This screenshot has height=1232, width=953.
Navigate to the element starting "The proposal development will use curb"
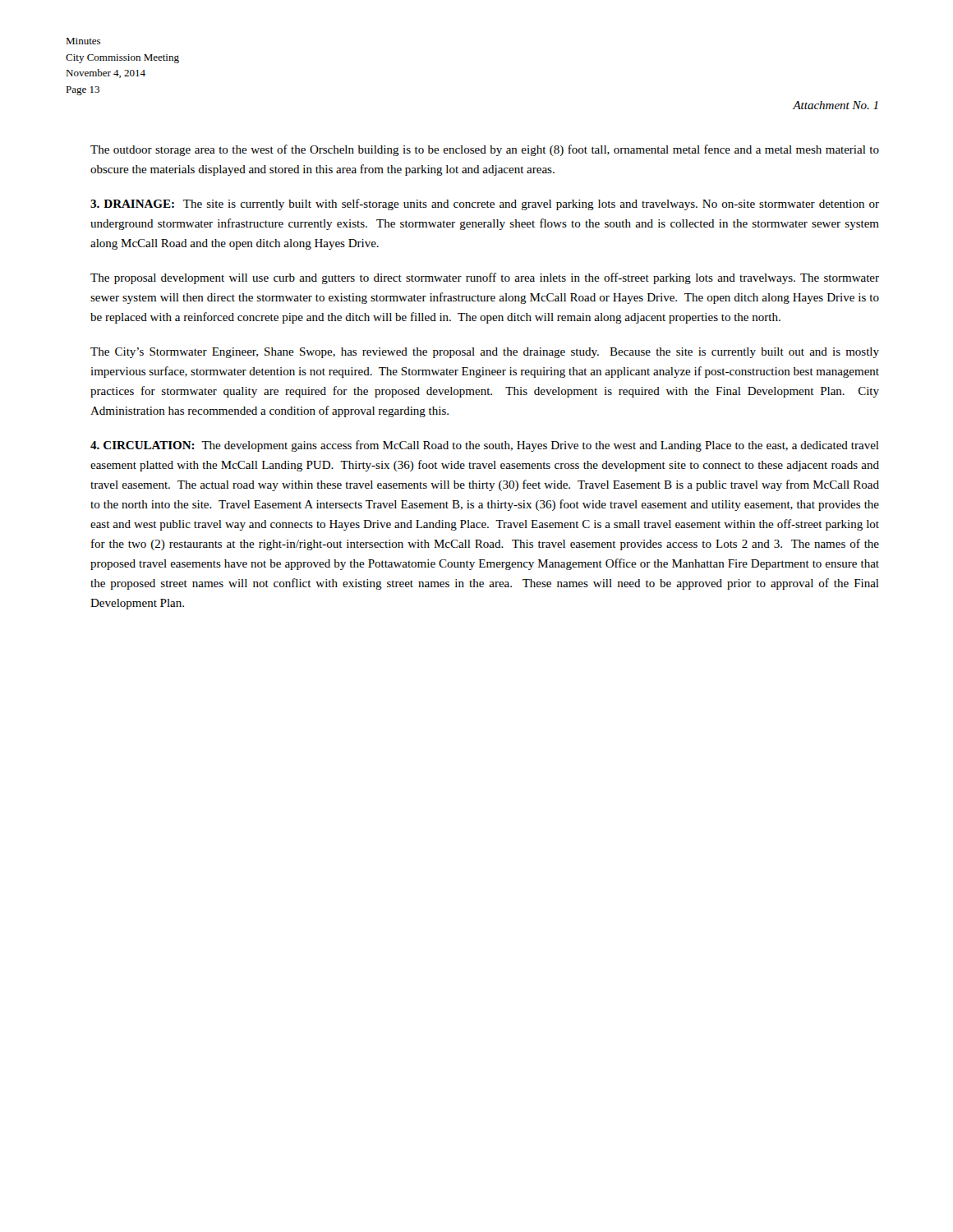485,297
